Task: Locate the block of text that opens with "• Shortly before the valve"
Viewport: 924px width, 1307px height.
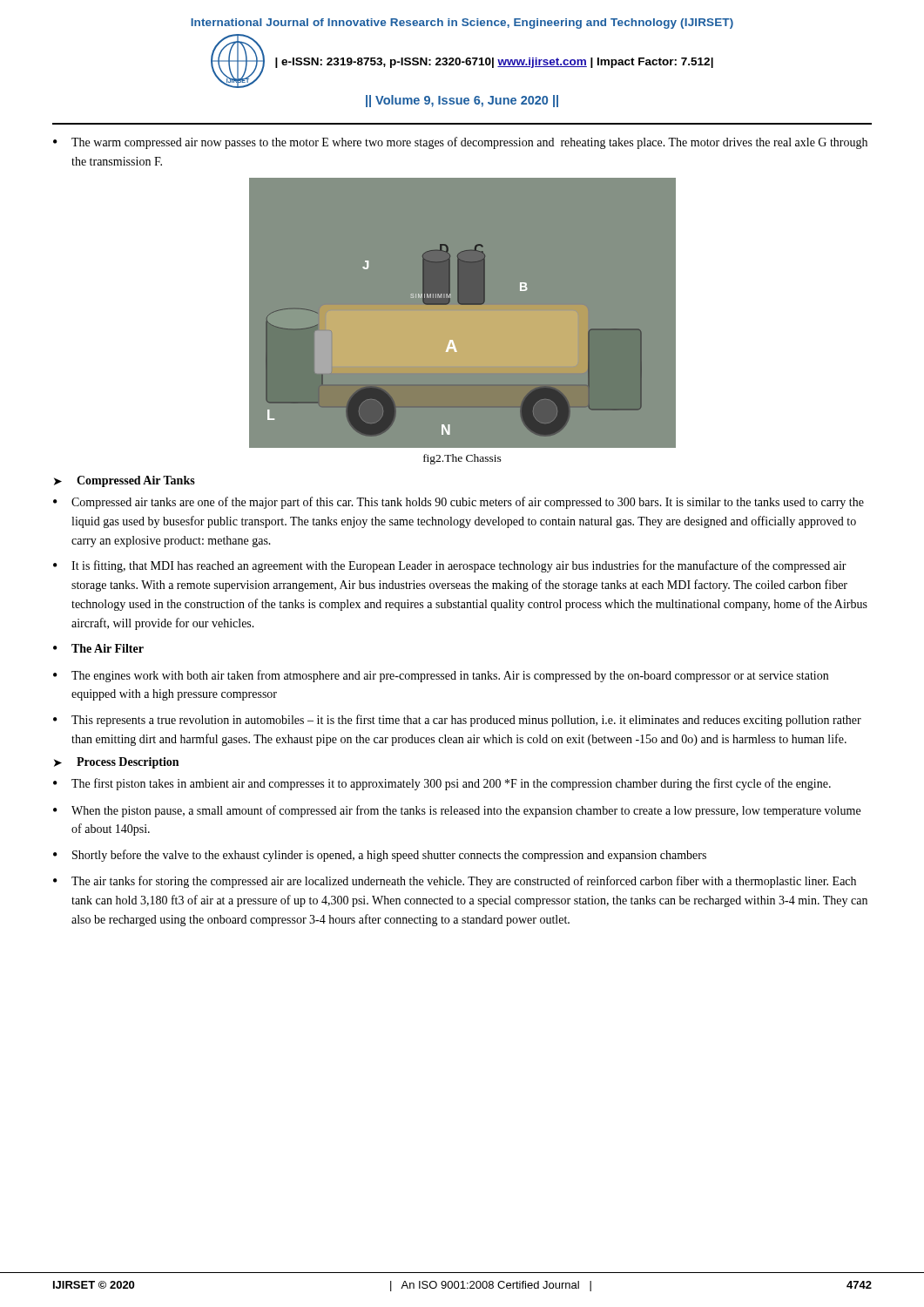Action: [x=379, y=856]
